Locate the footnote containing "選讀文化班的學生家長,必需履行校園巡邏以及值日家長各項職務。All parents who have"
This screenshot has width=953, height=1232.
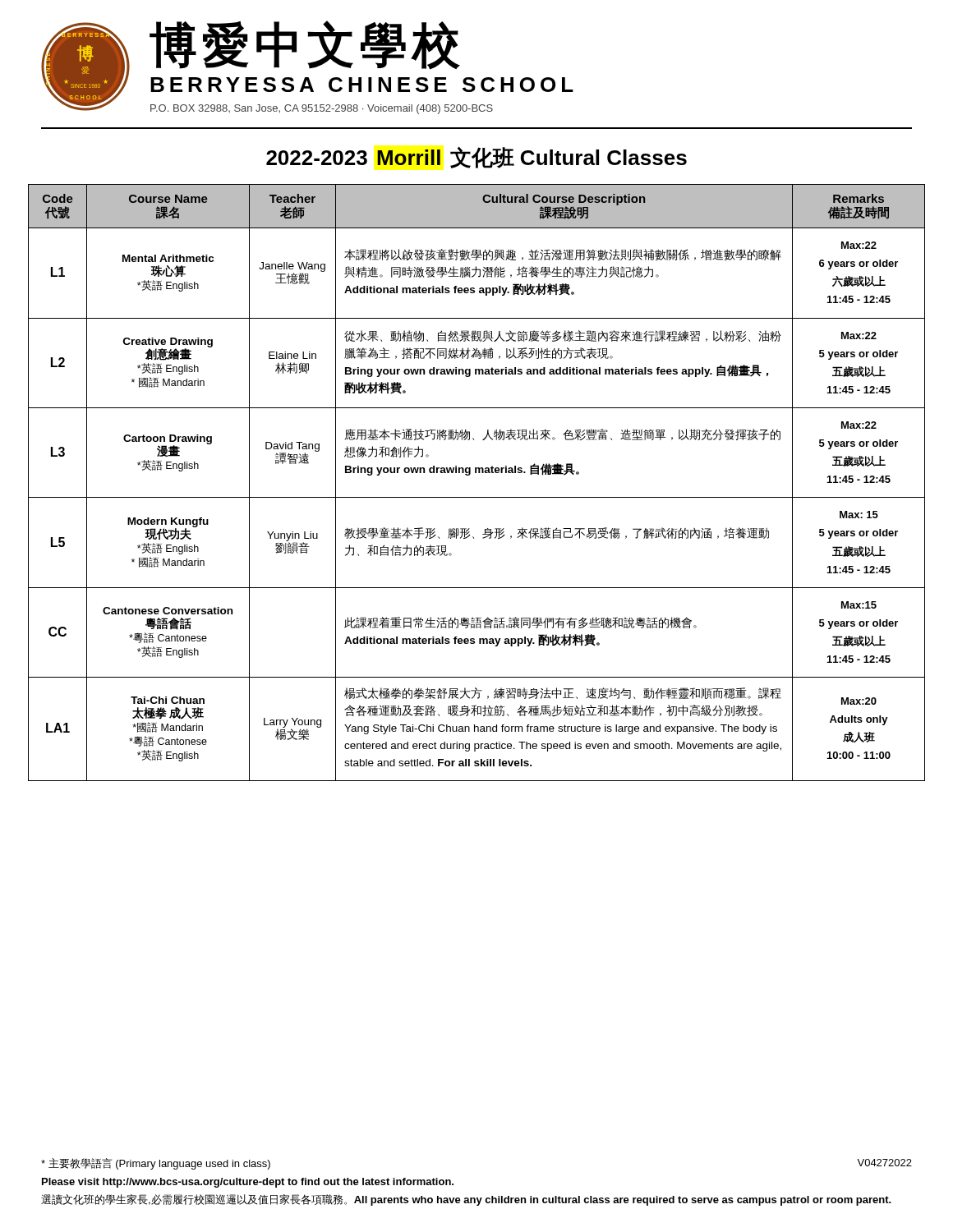pyautogui.click(x=466, y=1199)
